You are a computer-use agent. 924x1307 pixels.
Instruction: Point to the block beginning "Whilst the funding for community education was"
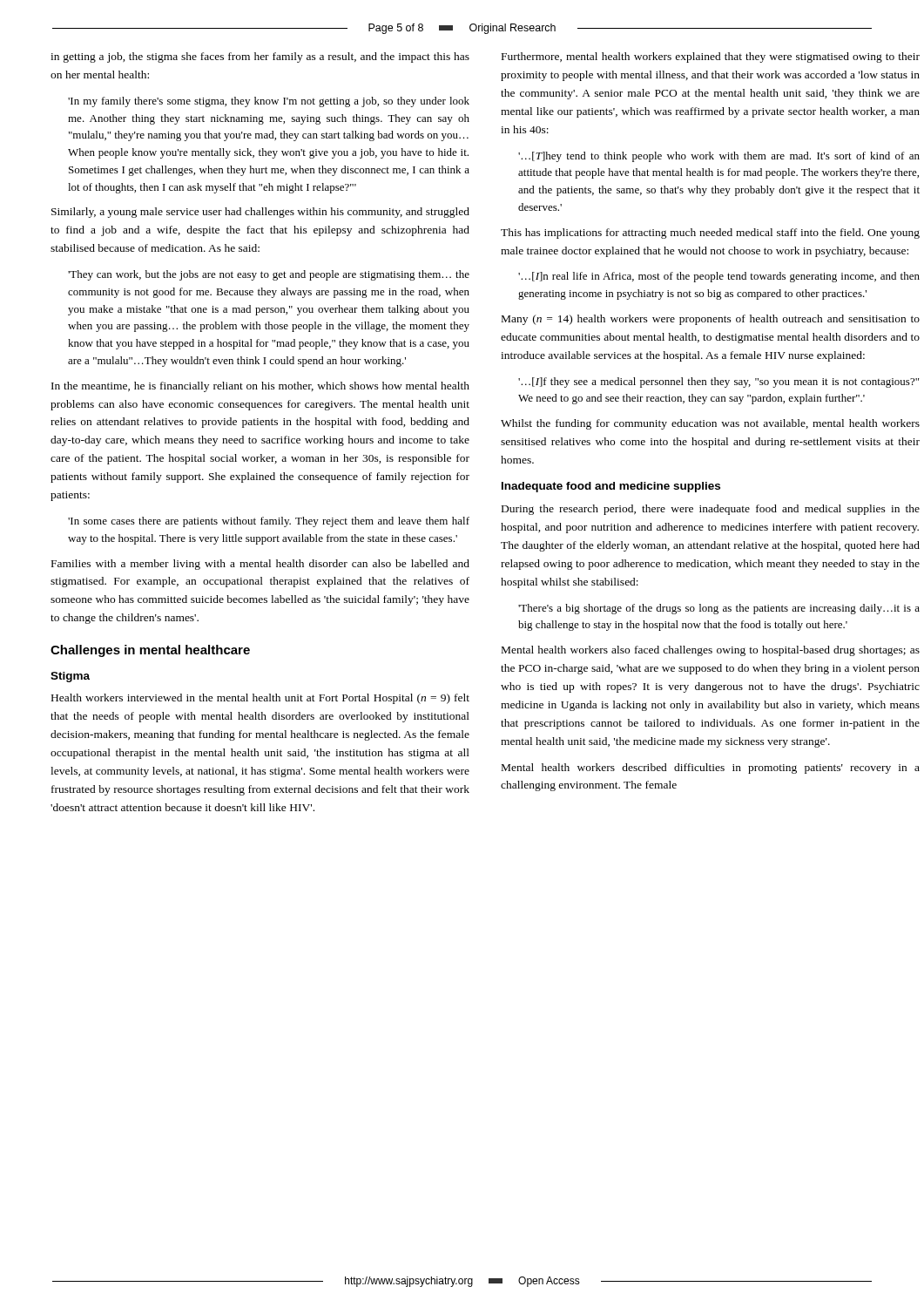pyautogui.click(x=710, y=442)
